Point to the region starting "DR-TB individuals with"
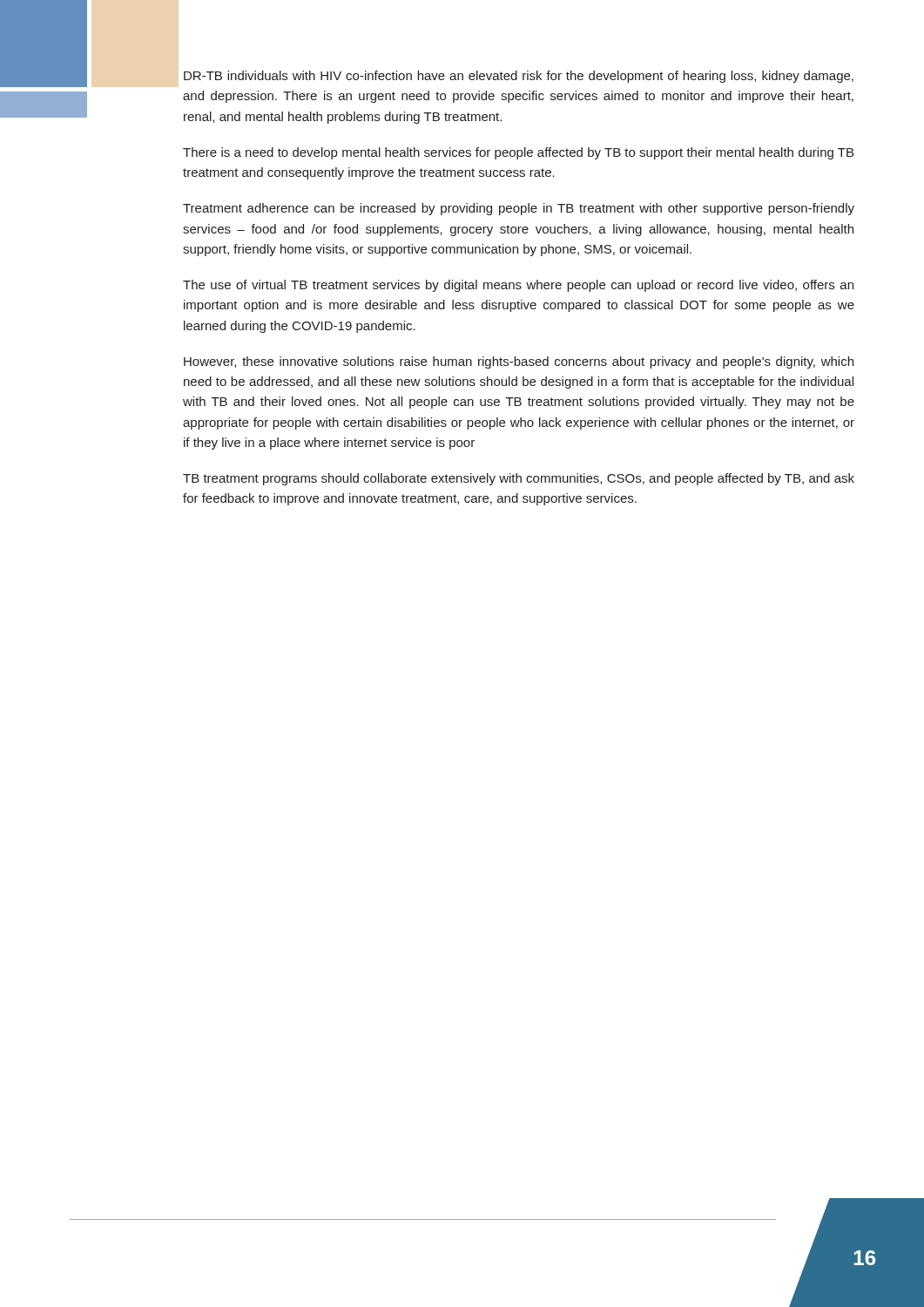Image resolution: width=924 pixels, height=1307 pixels. (519, 96)
